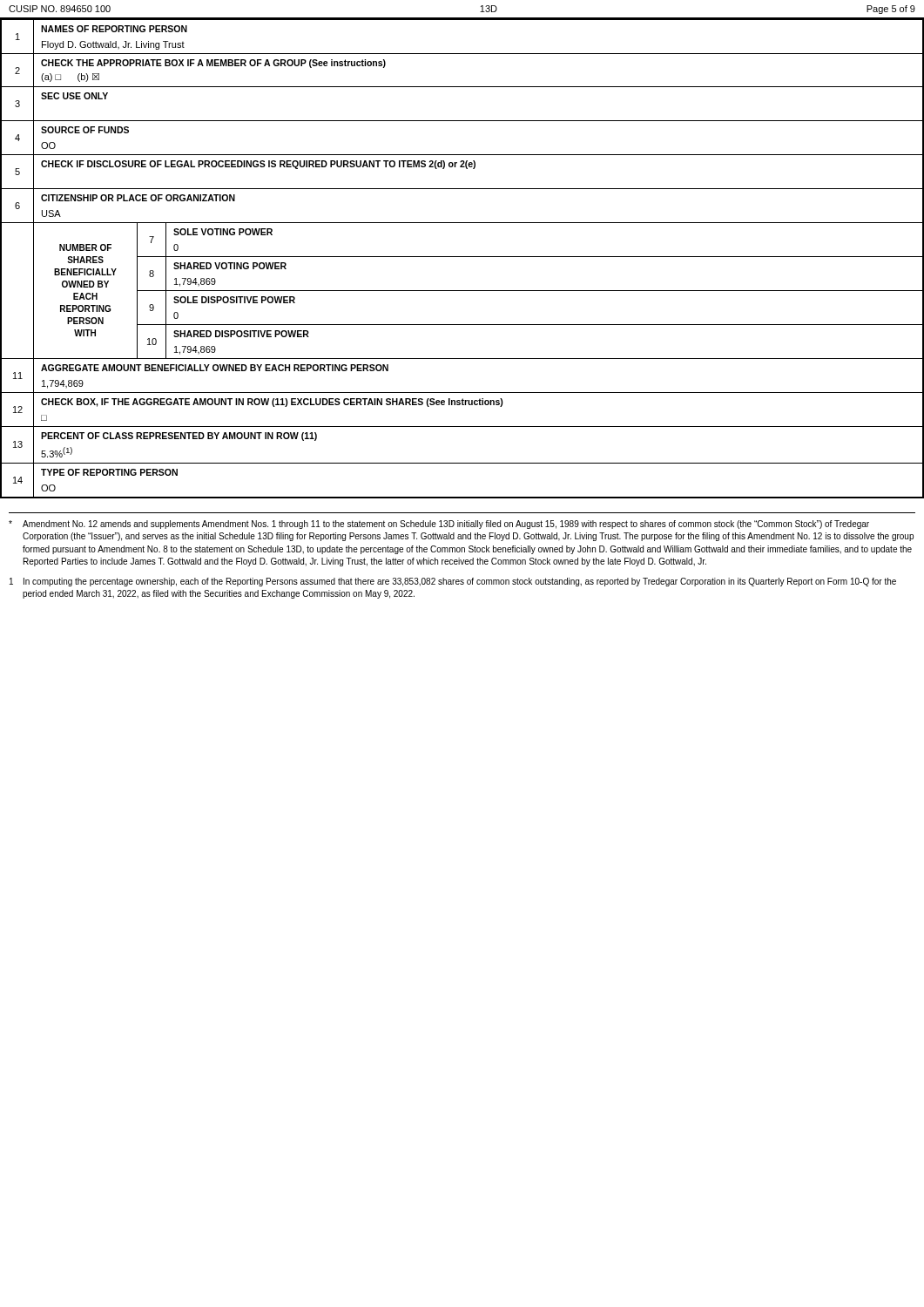Locate the table
This screenshot has width=924, height=1307.
(462, 259)
